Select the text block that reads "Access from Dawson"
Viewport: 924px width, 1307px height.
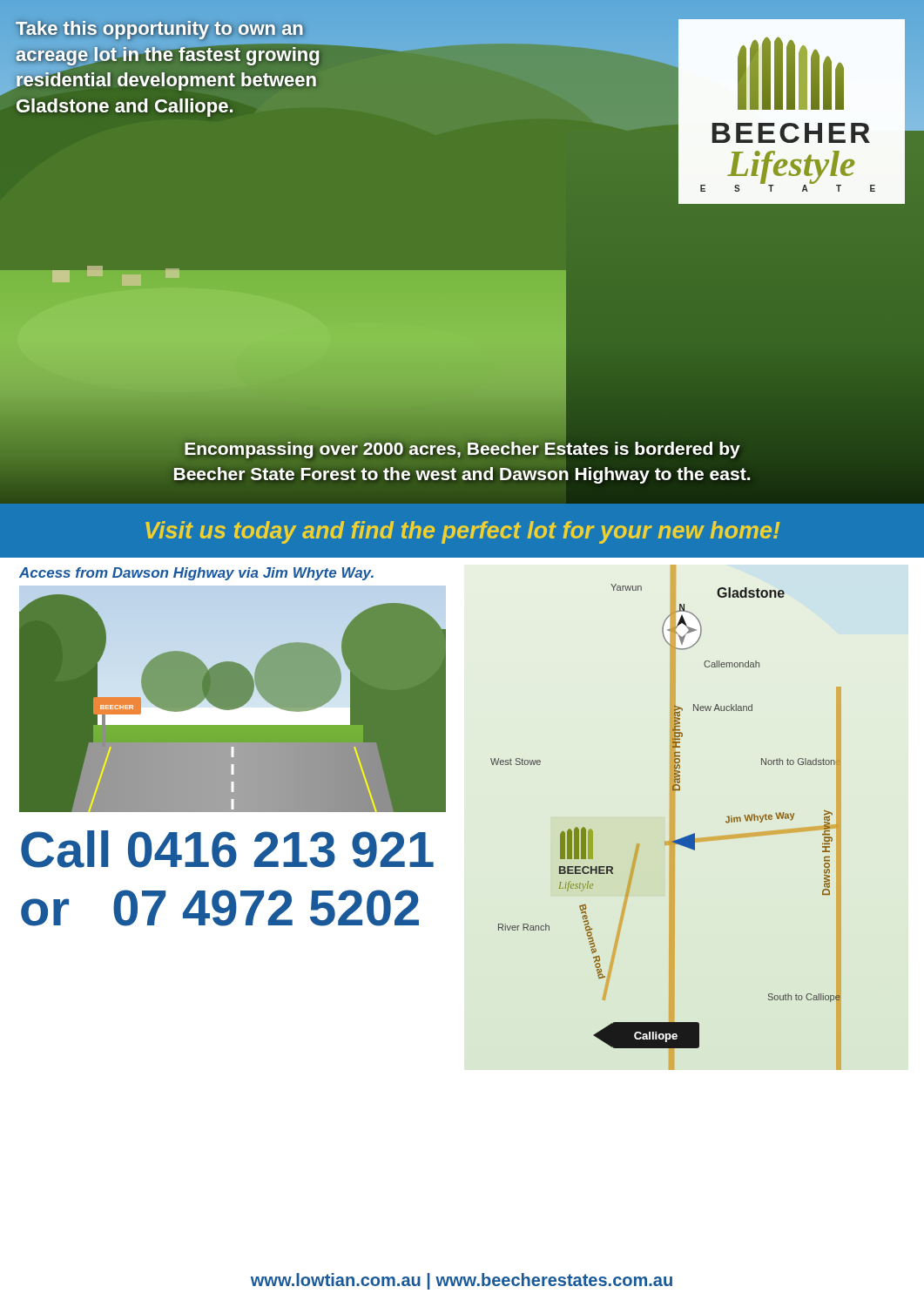pyautogui.click(x=197, y=573)
